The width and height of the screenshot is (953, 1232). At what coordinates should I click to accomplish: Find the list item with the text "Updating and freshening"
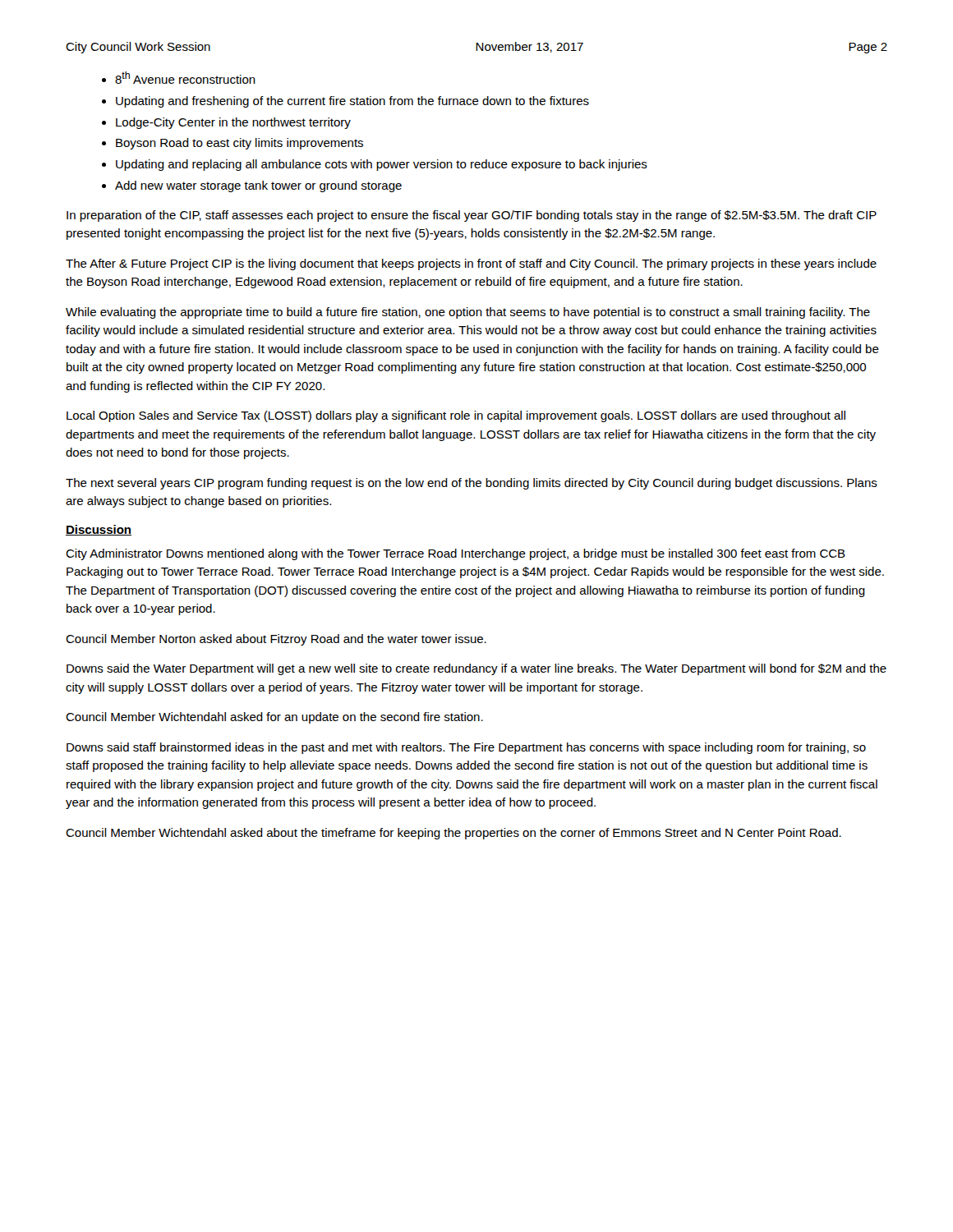[352, 100]
